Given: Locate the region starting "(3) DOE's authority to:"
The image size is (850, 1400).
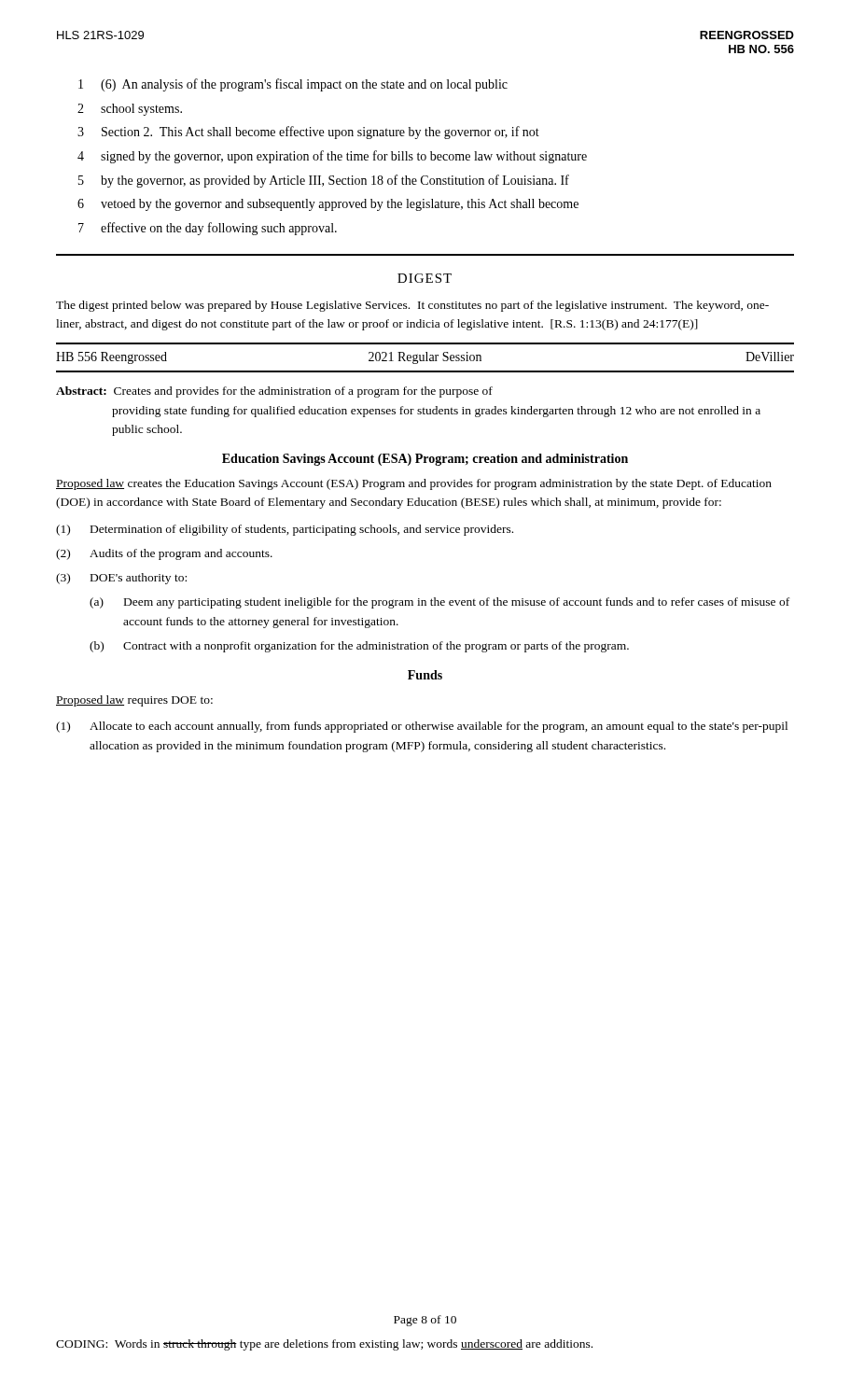Looking at the screenshot, I should click(121, 579).
